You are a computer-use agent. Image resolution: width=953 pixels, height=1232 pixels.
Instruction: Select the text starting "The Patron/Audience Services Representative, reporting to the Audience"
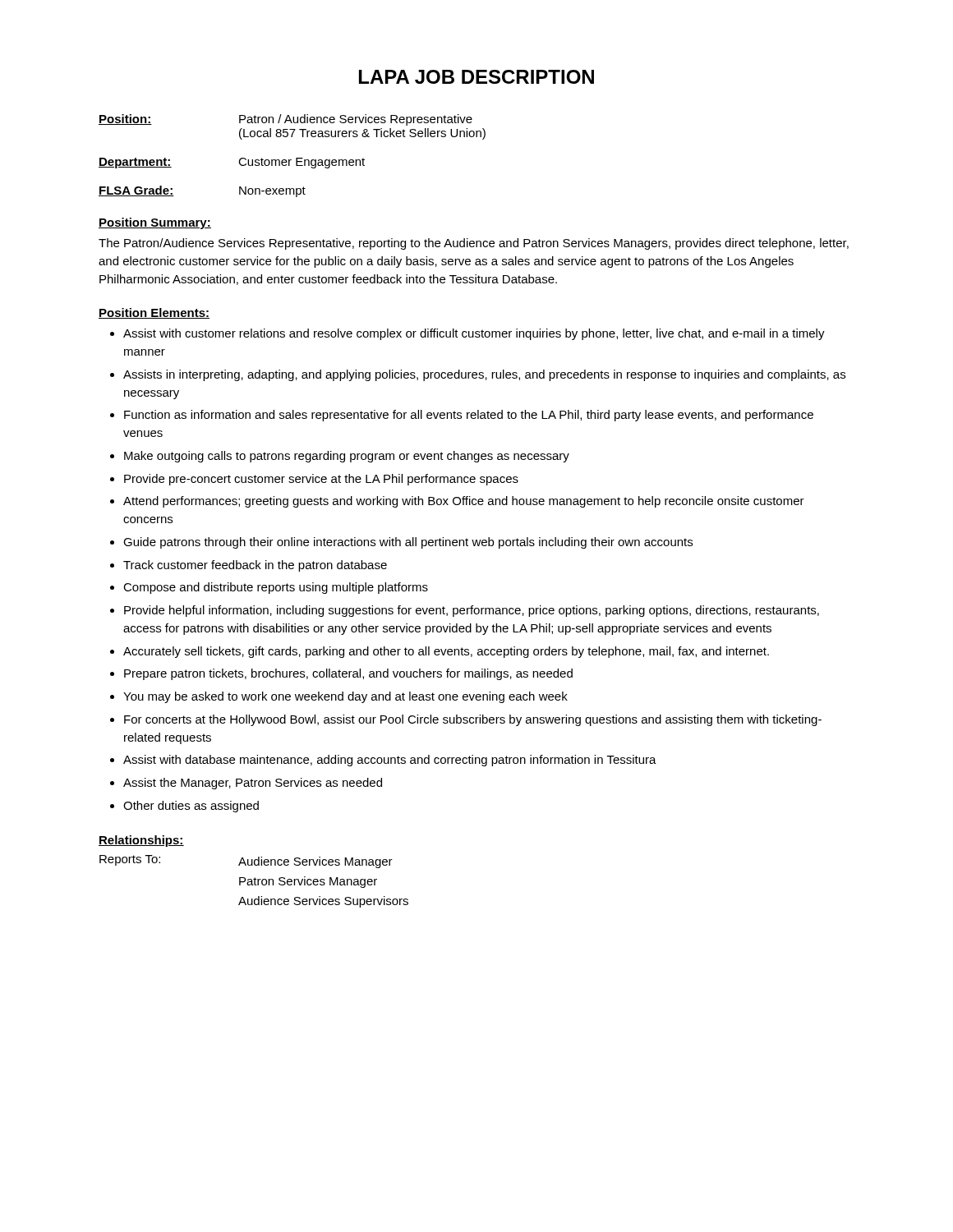pyautogui.click(x=474, y=261)
